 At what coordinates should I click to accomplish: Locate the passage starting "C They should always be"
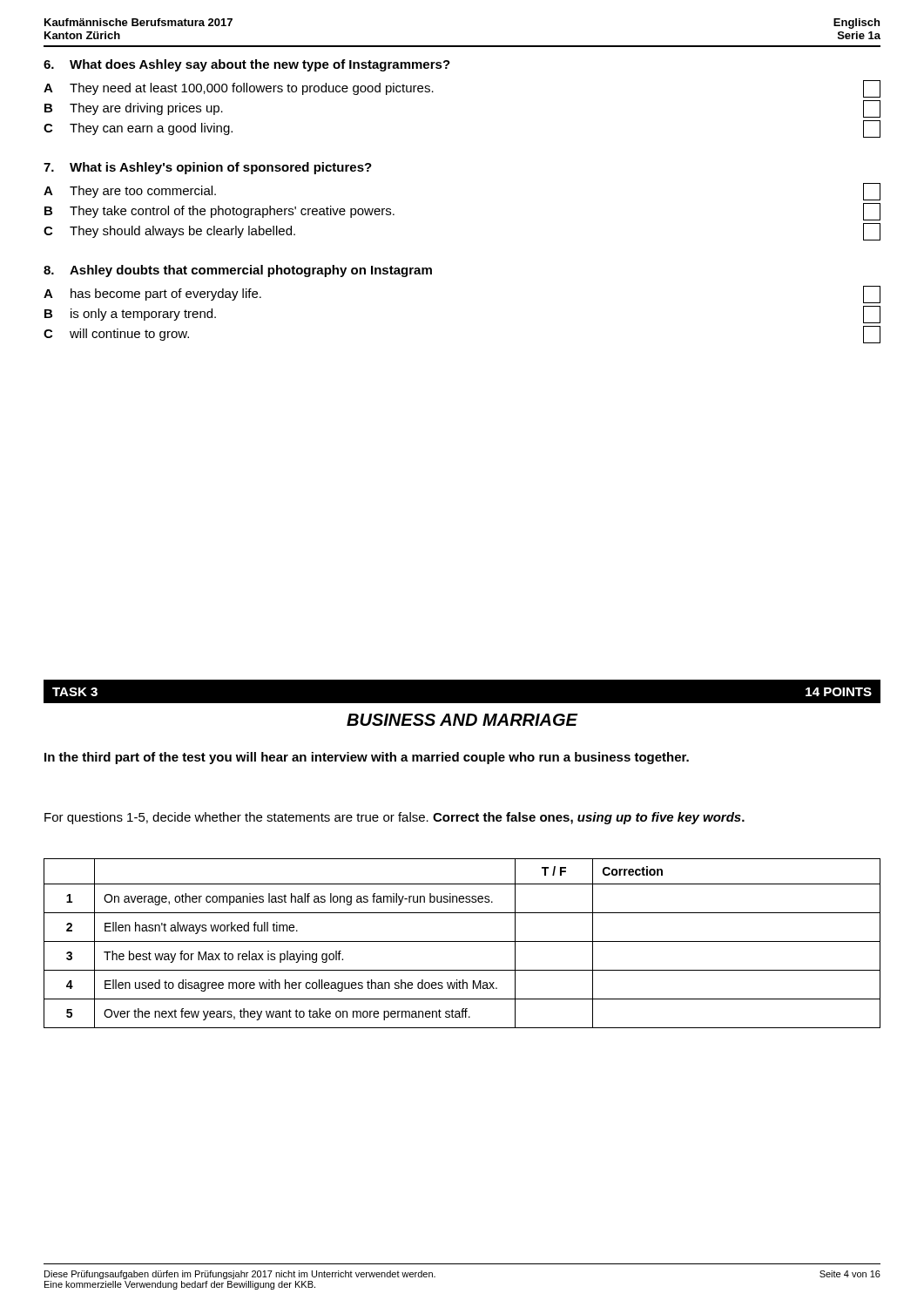[x=181, y=231]
